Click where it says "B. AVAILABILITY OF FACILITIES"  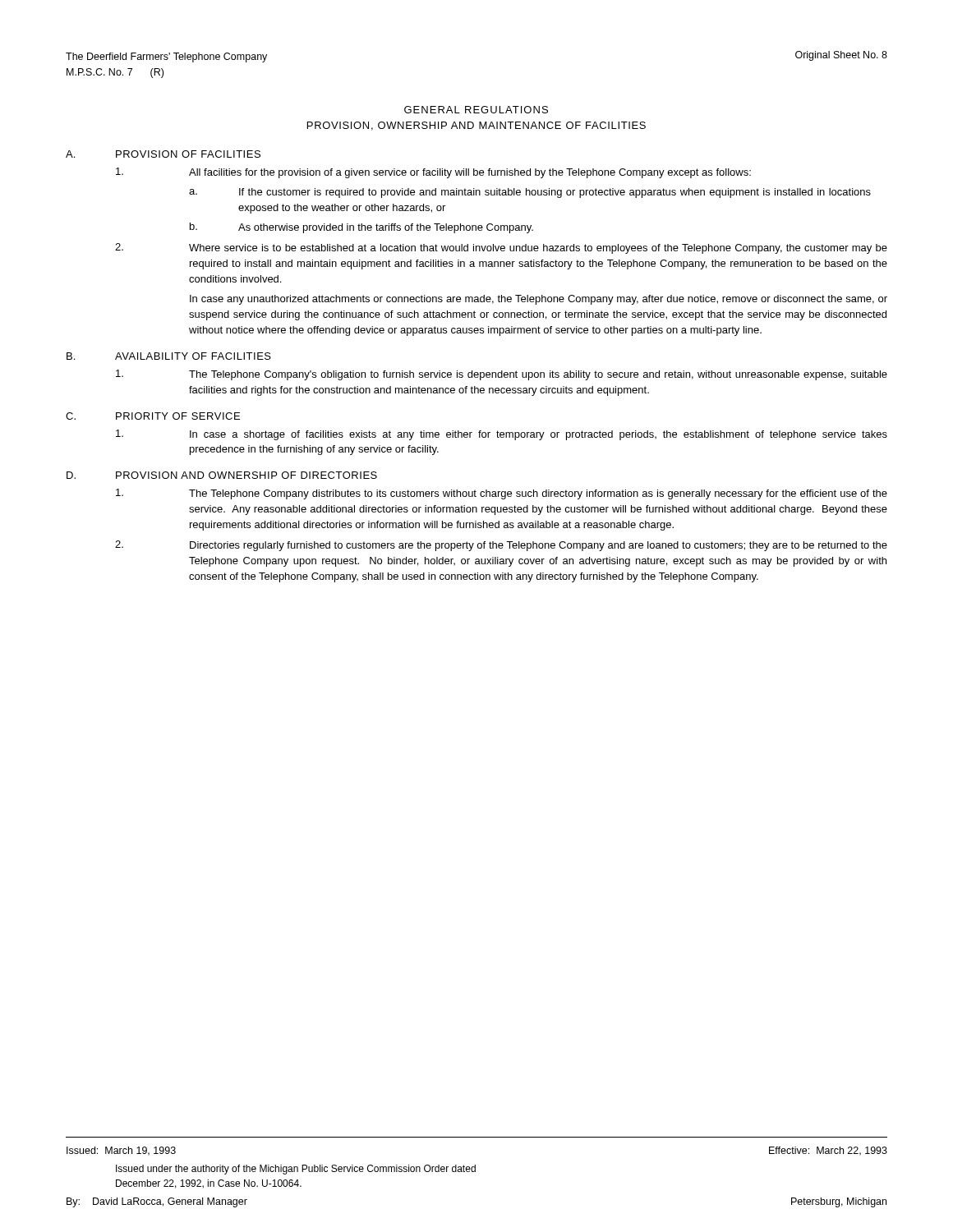(169, 356)
